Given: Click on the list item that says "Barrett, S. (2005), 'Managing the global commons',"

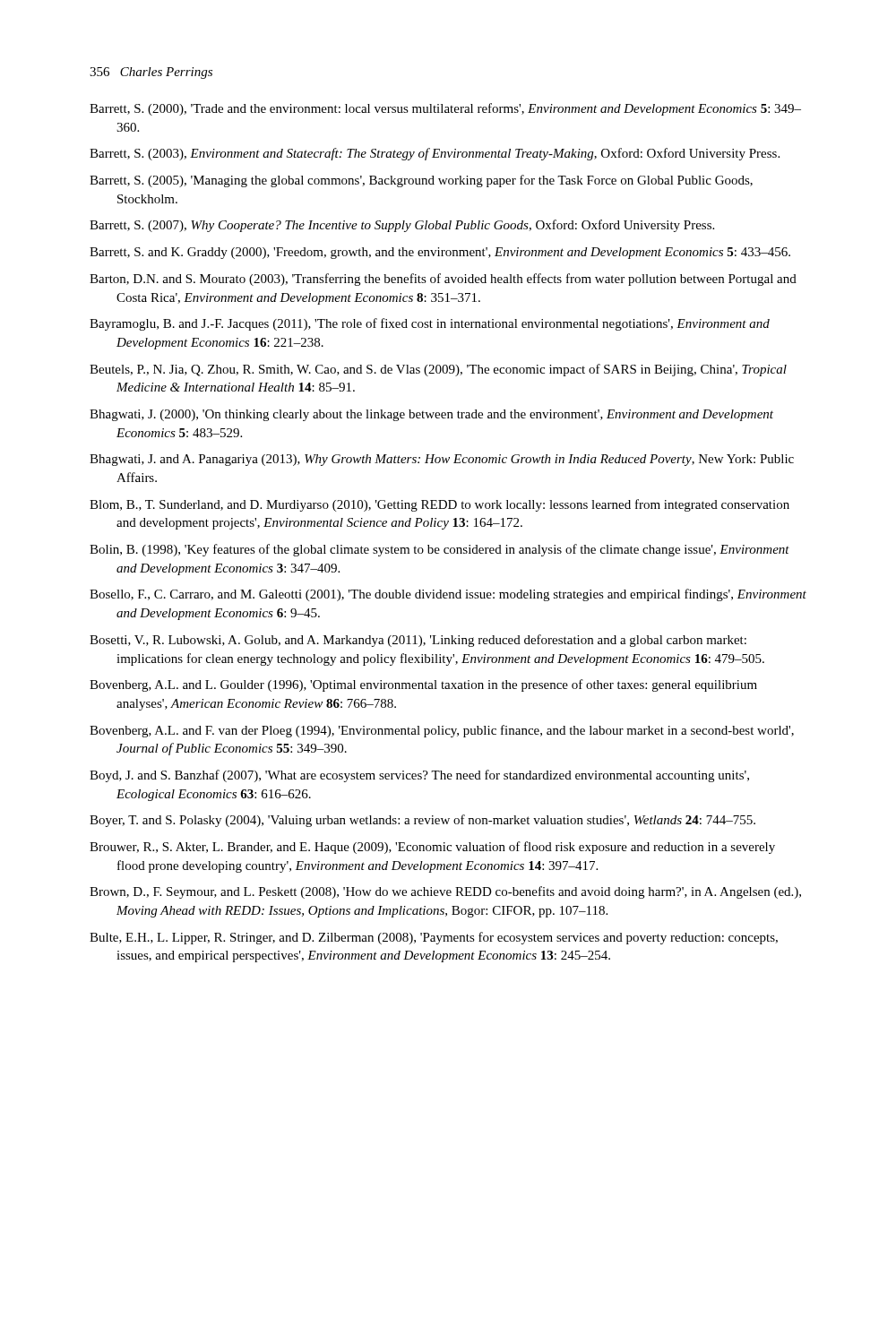Looking at the screenshot, I should (421, 189).
